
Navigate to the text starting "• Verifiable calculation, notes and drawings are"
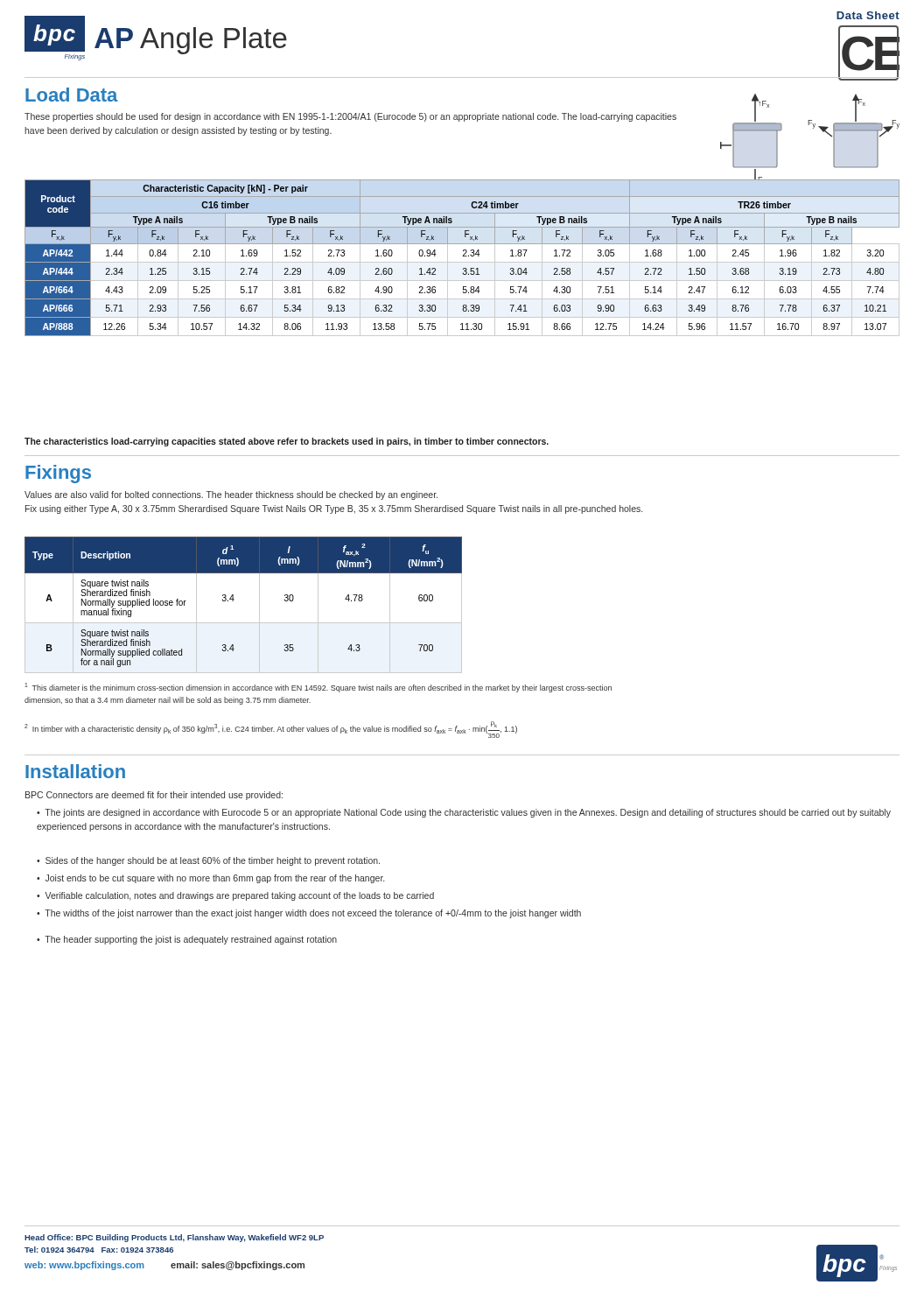point(236,895)
